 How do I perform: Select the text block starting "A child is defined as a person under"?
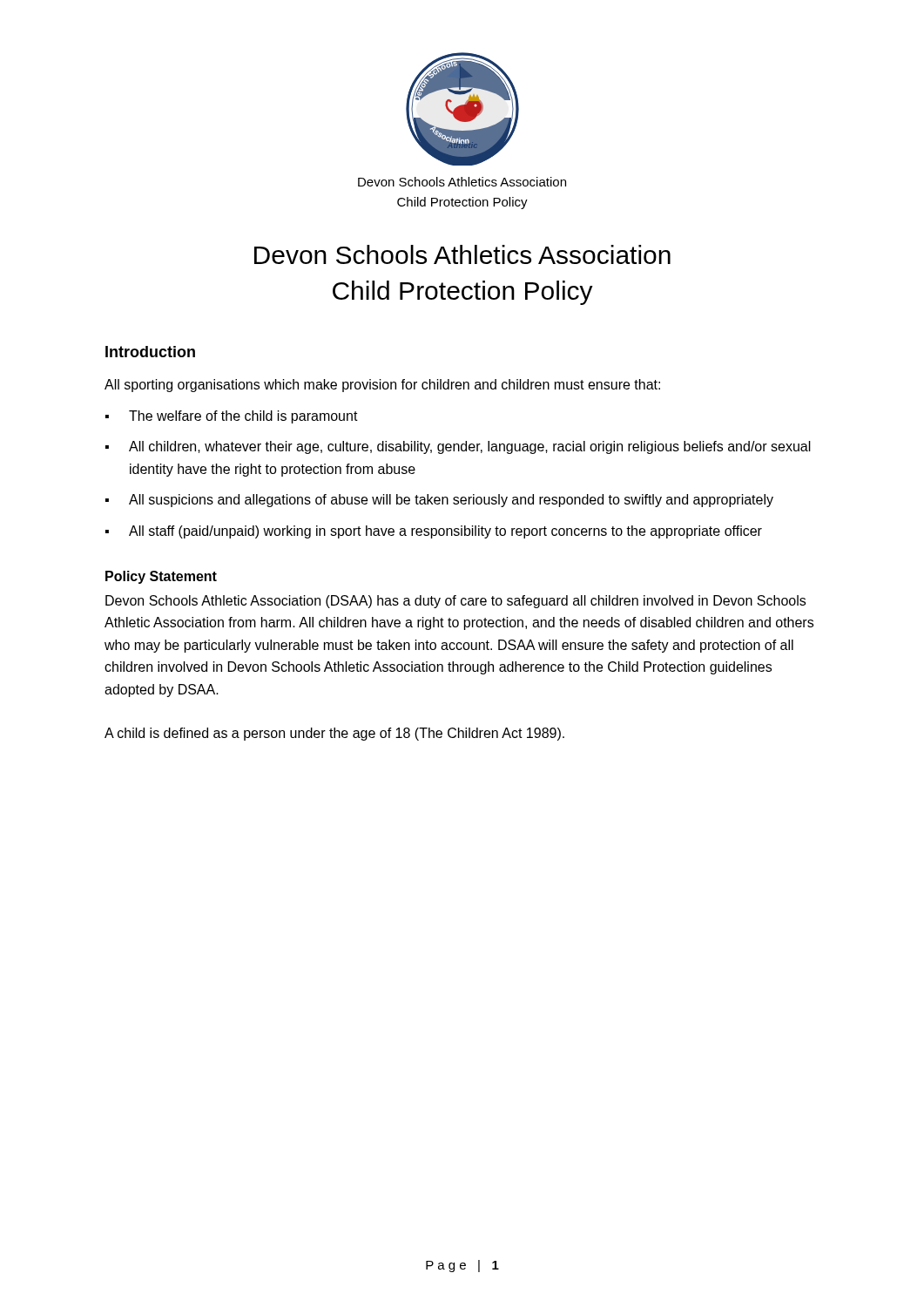click(335, 733)
